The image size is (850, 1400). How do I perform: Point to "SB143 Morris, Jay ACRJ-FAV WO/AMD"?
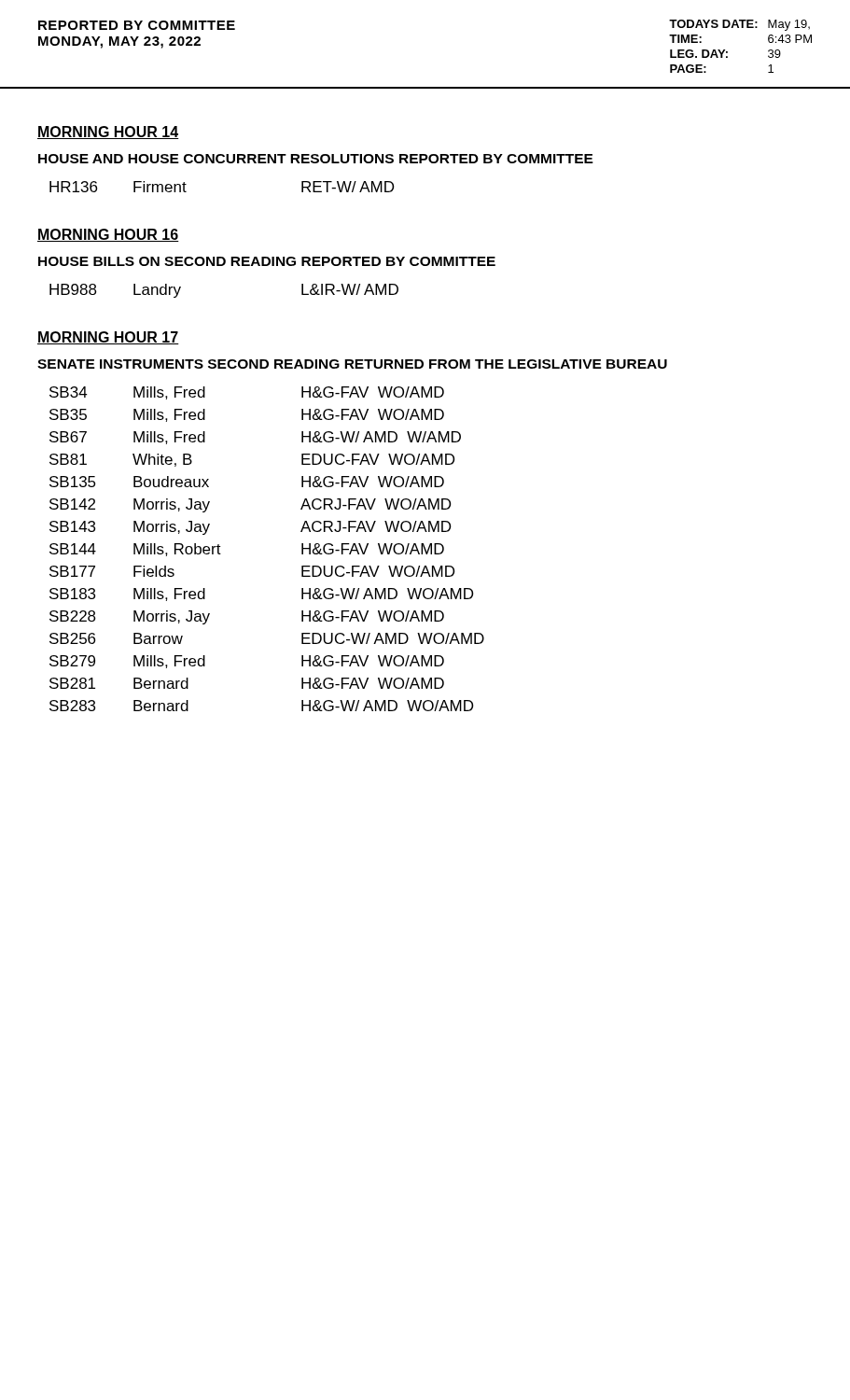[64, 527]
